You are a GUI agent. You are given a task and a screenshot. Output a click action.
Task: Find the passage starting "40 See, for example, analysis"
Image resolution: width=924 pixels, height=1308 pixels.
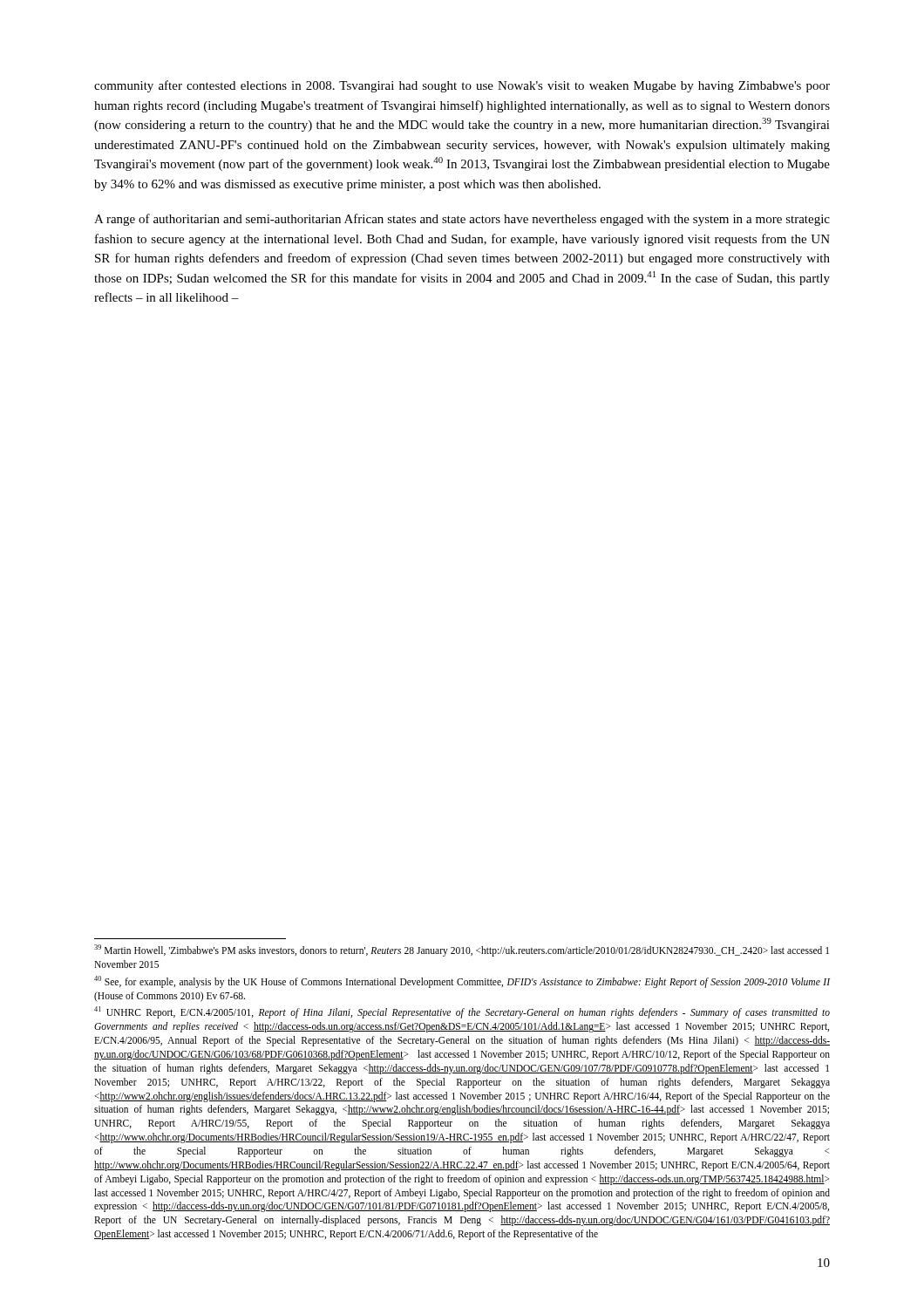(462, 988)
